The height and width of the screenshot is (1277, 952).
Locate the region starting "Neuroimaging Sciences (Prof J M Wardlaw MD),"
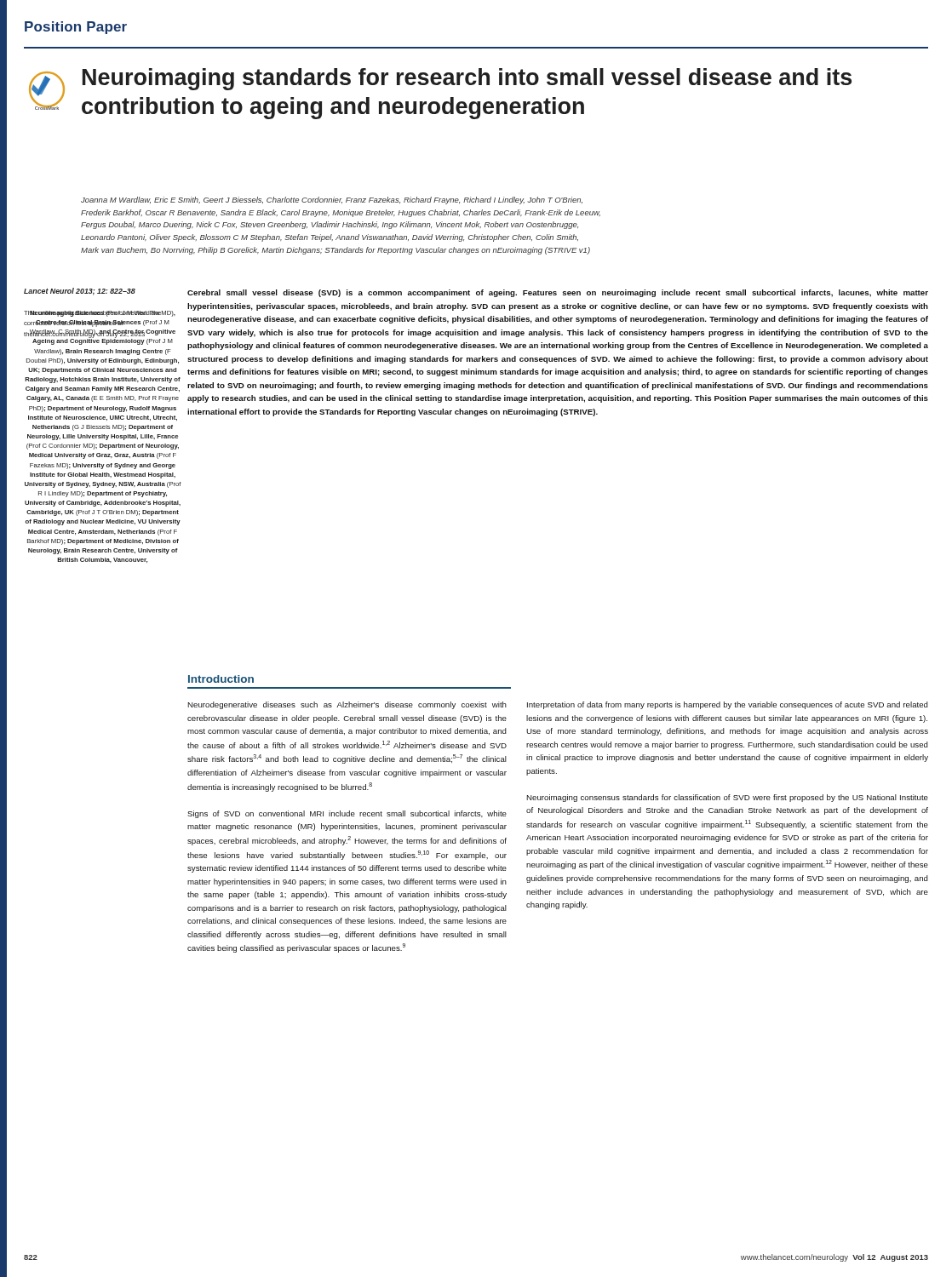[x=103, y=436]
